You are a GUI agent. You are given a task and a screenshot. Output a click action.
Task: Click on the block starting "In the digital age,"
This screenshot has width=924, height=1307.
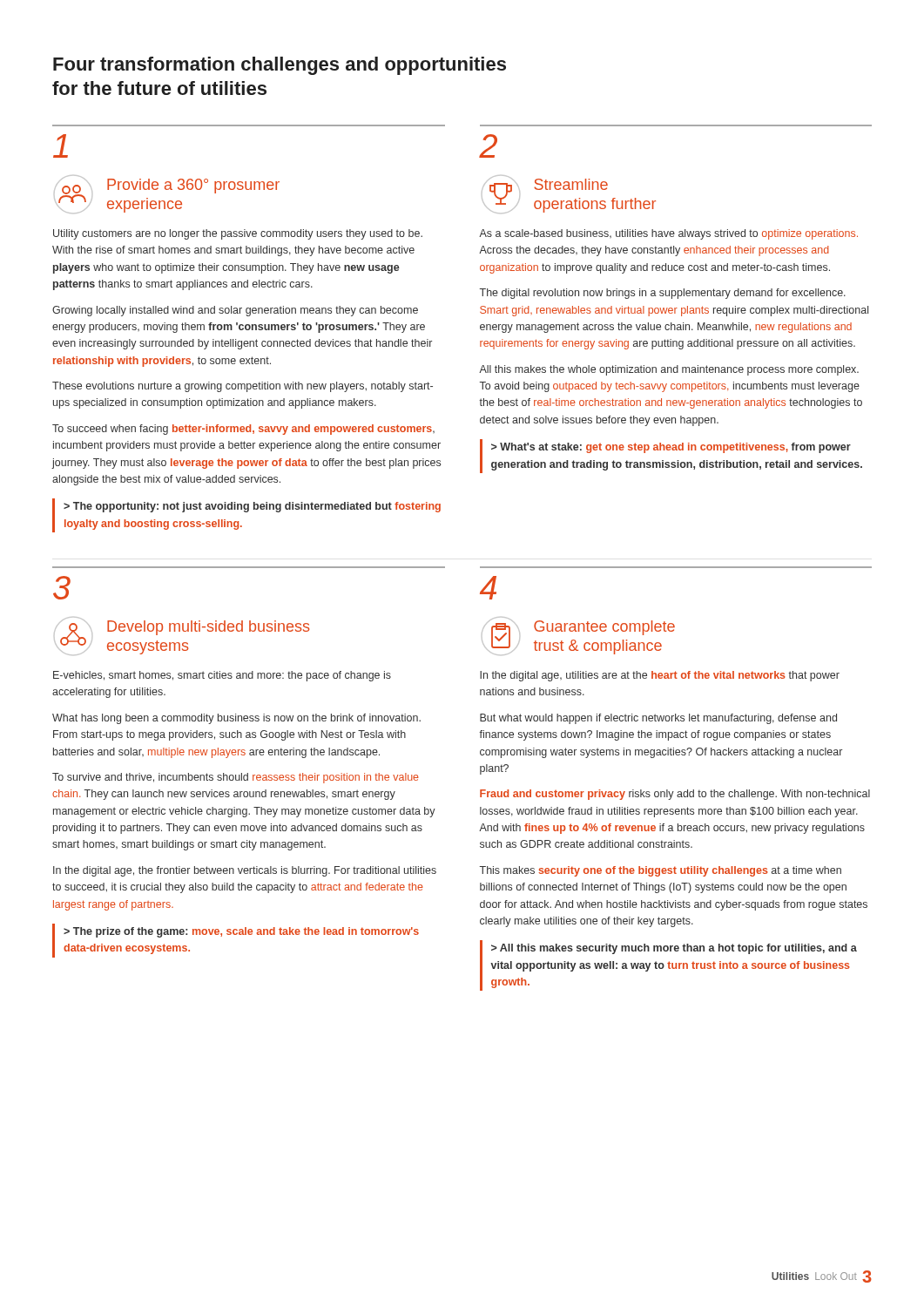676,829
